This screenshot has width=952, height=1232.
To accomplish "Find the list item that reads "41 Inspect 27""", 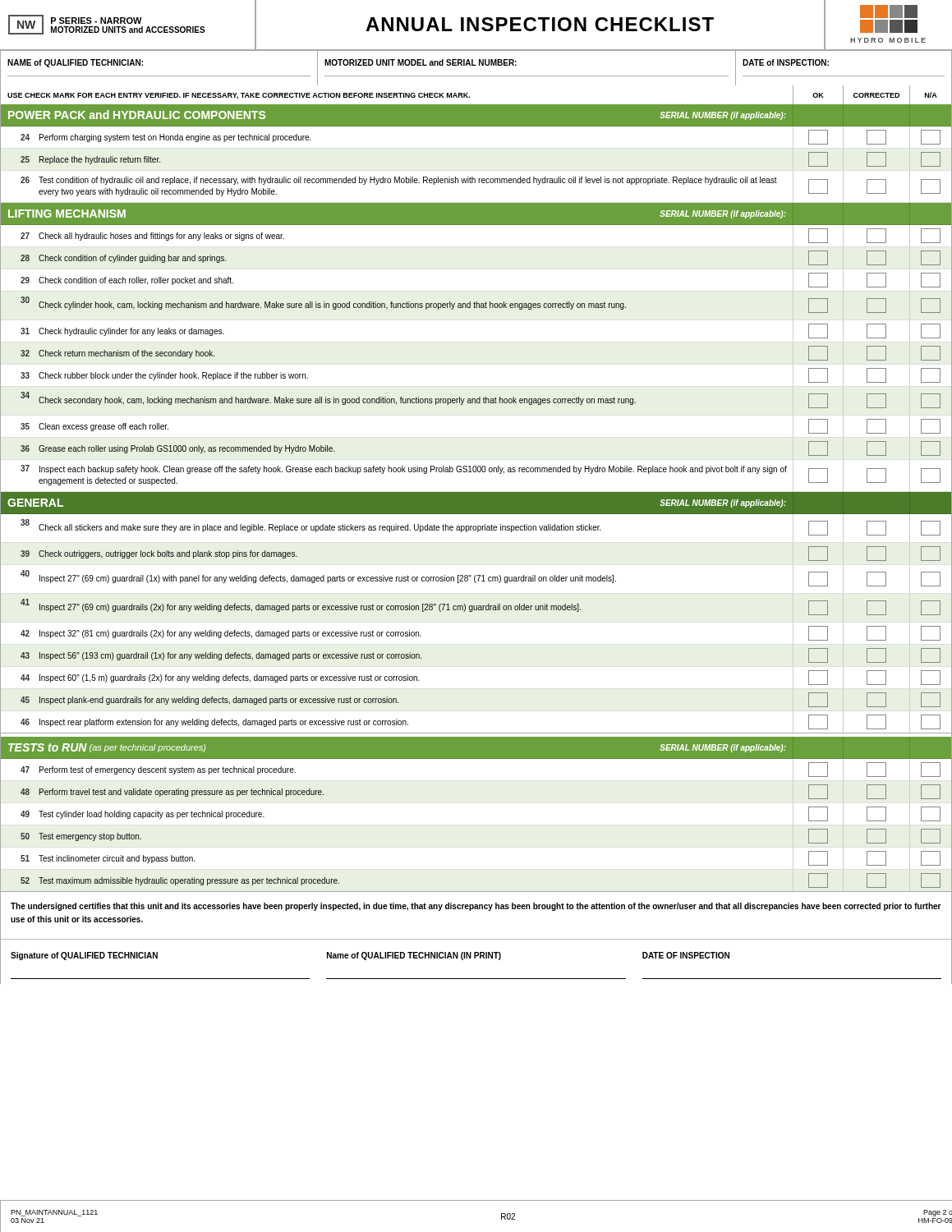I will (x=476, y=608).
